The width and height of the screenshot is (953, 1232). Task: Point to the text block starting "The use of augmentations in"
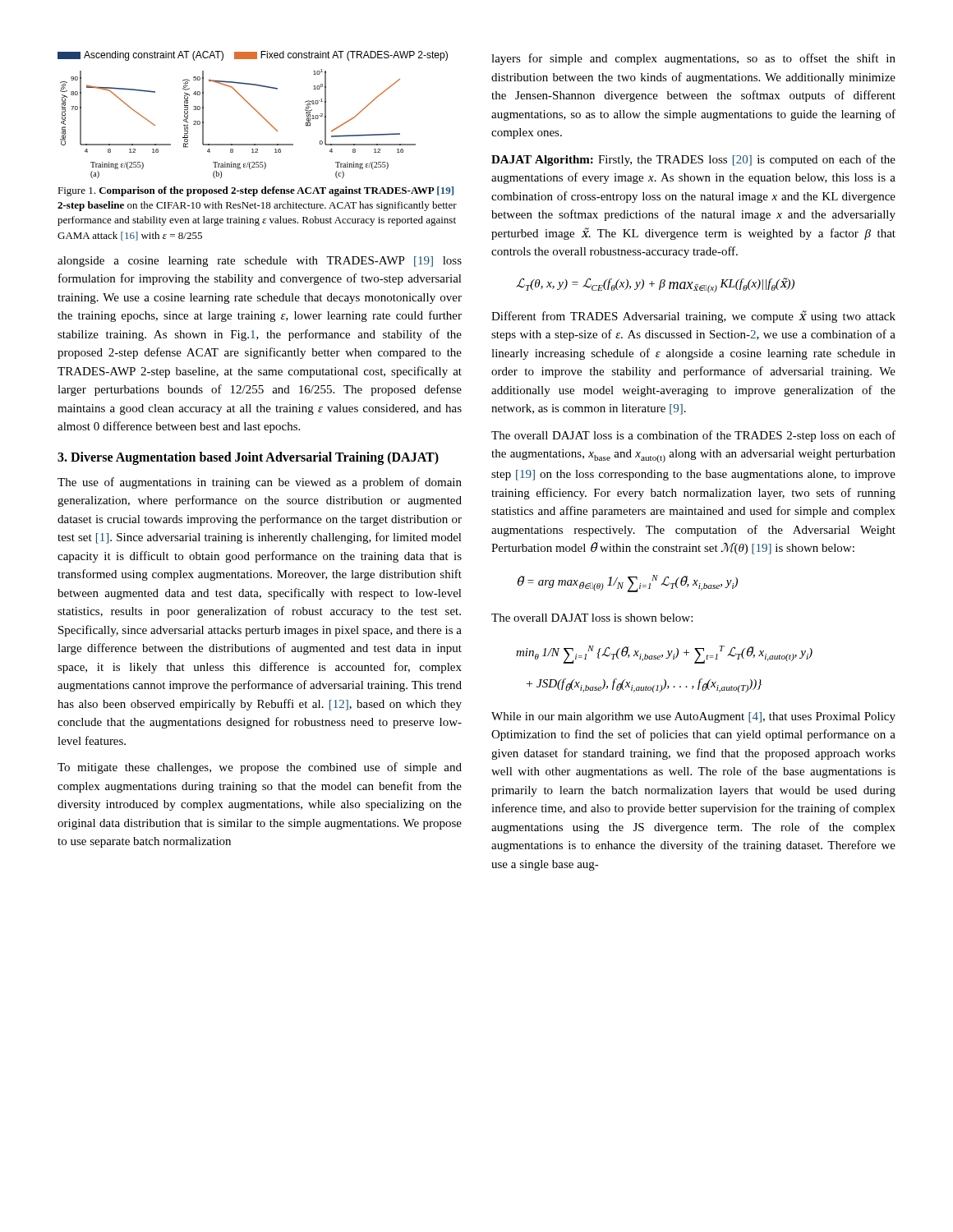260,611
